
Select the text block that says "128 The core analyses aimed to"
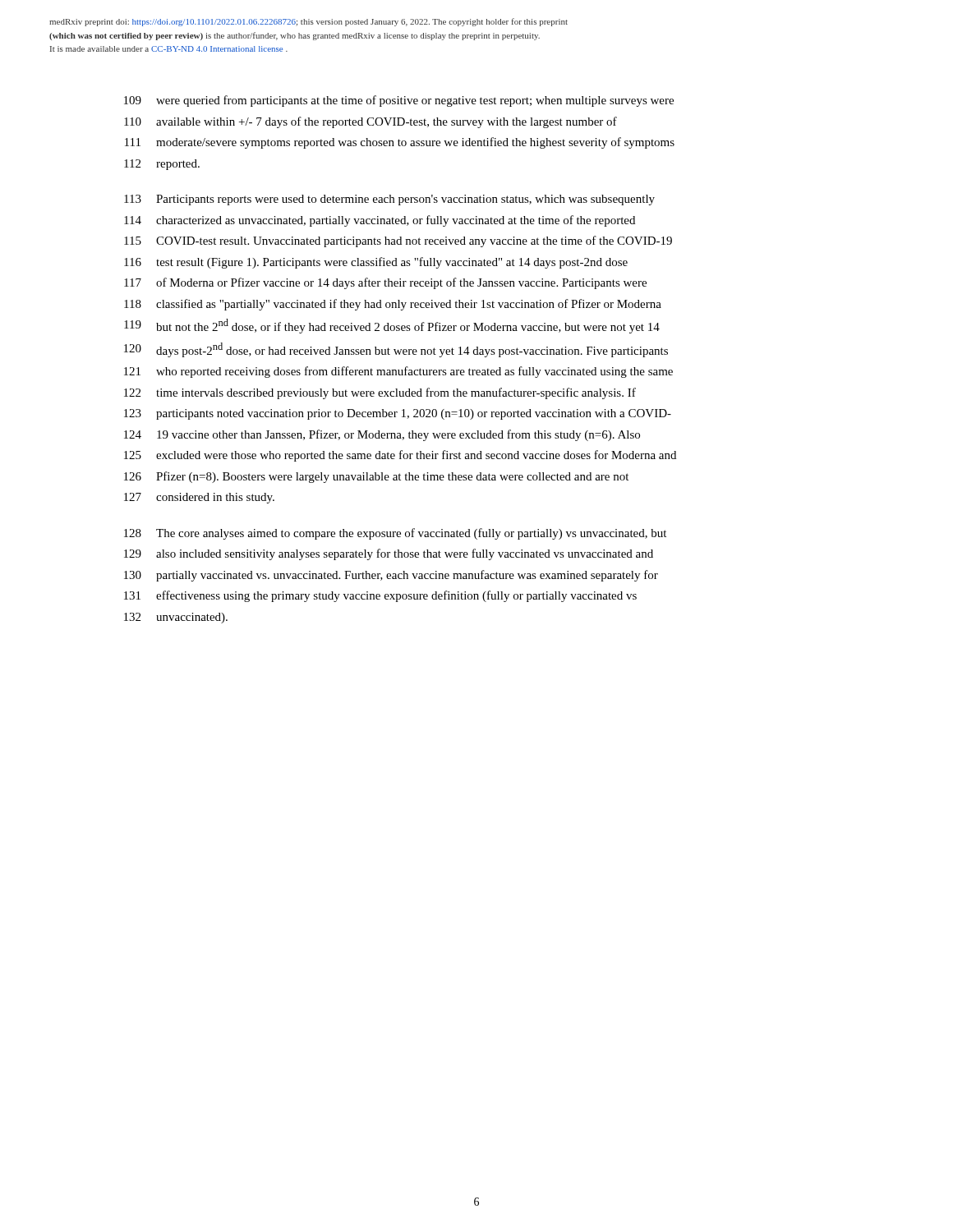tap(489, 575)
